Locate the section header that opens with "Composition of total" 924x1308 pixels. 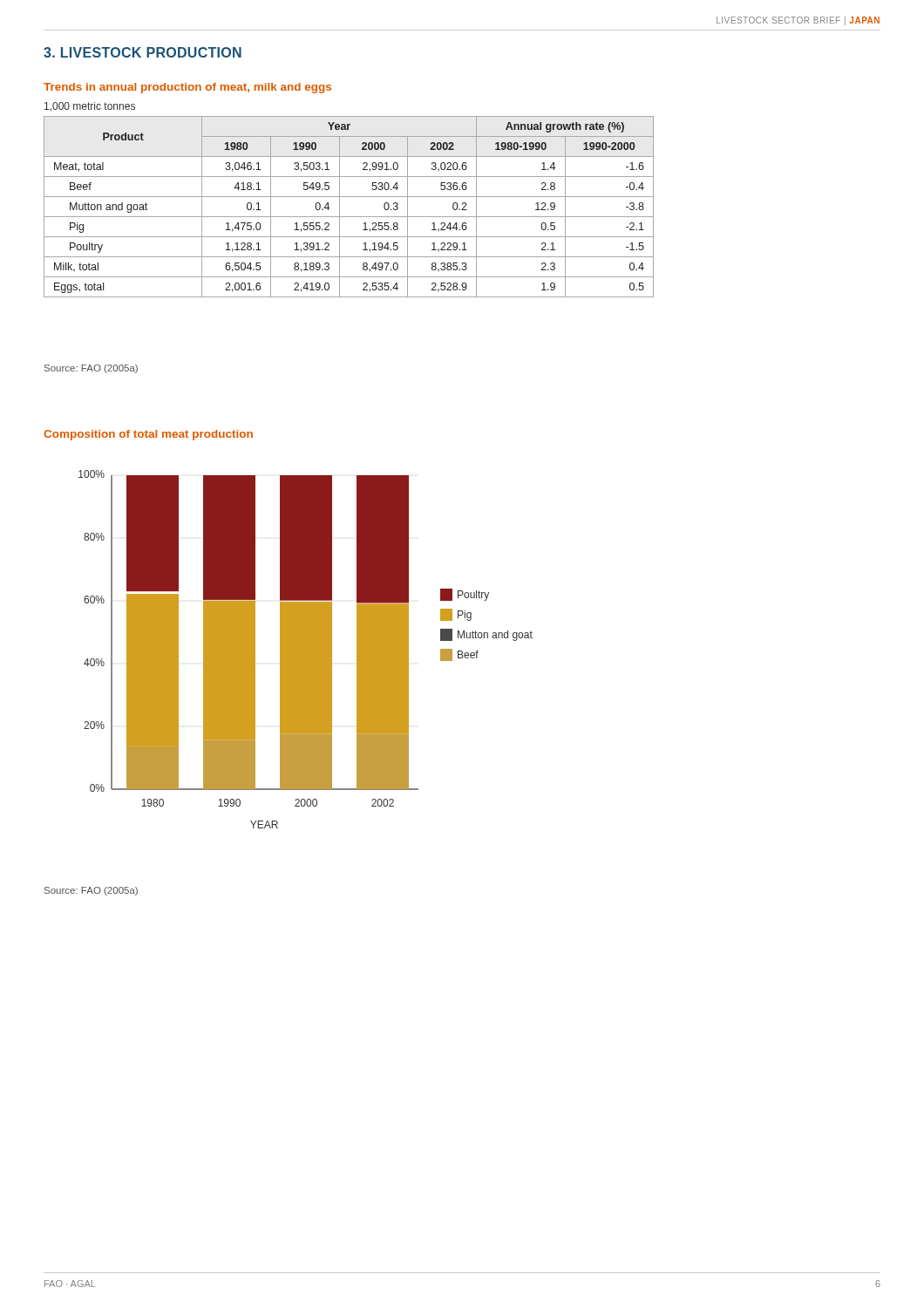click(x=149, y=434)
